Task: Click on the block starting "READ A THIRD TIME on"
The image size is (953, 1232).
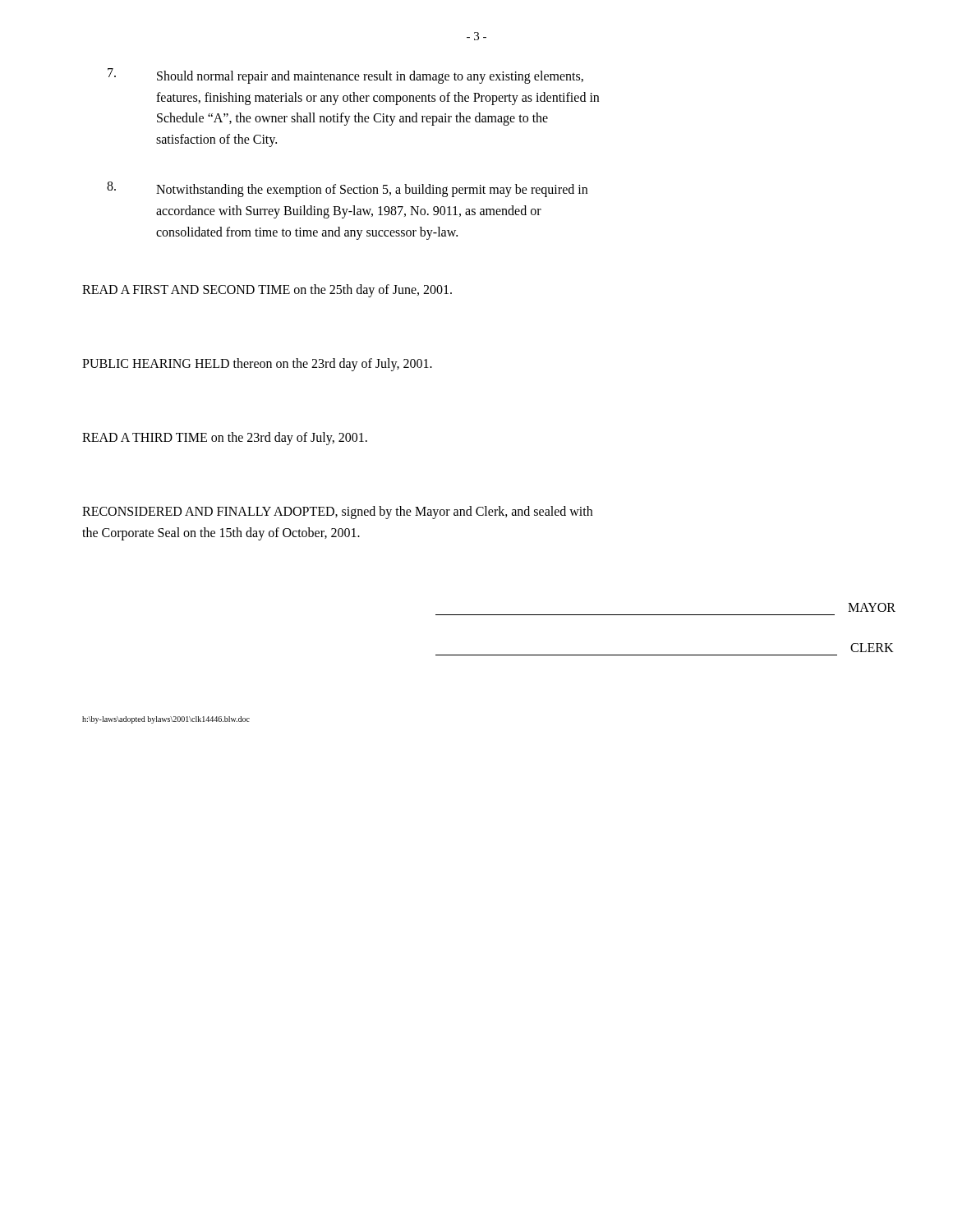Action: (x=225, y=437)
